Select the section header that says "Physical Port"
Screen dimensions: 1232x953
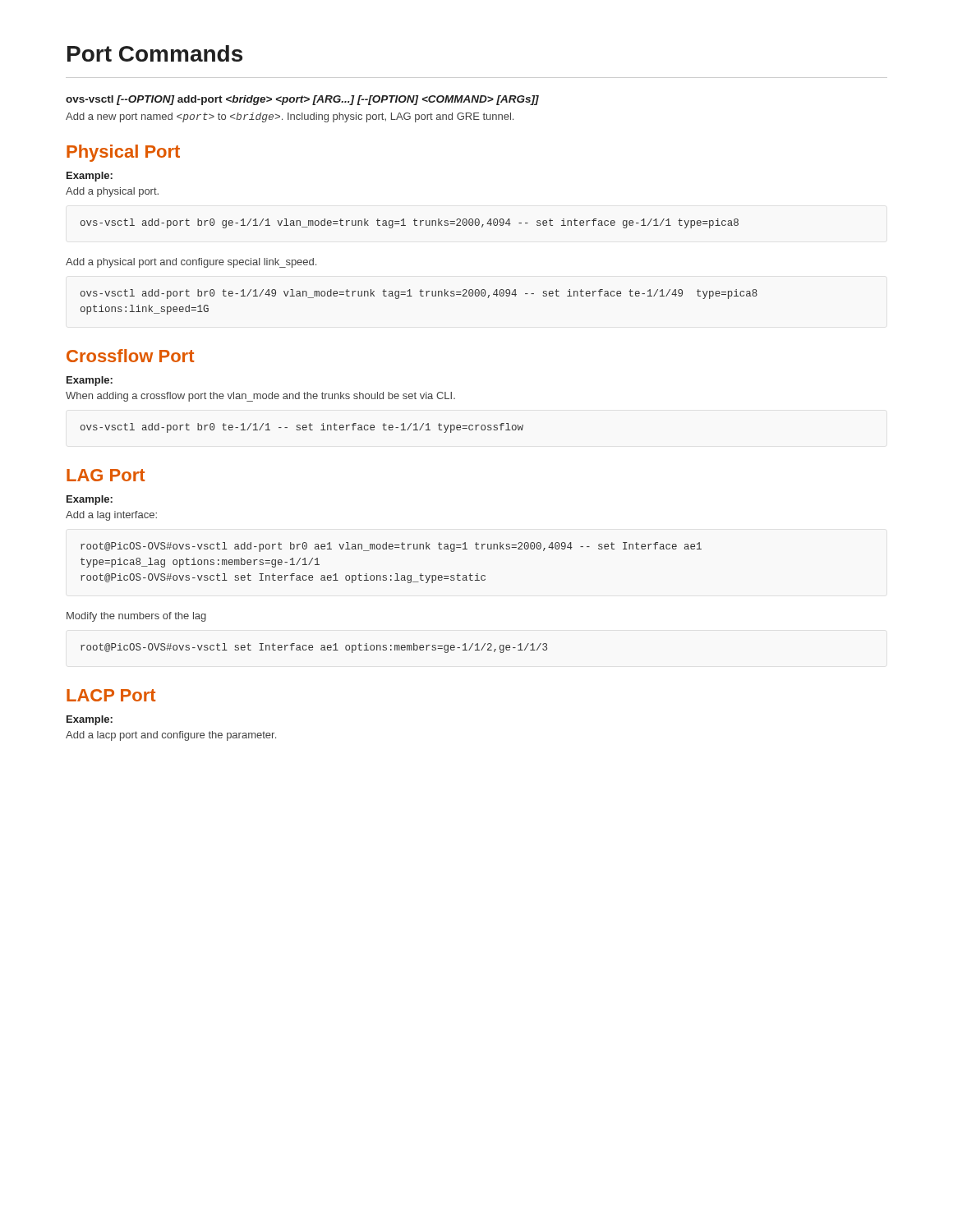click(123, 153)
